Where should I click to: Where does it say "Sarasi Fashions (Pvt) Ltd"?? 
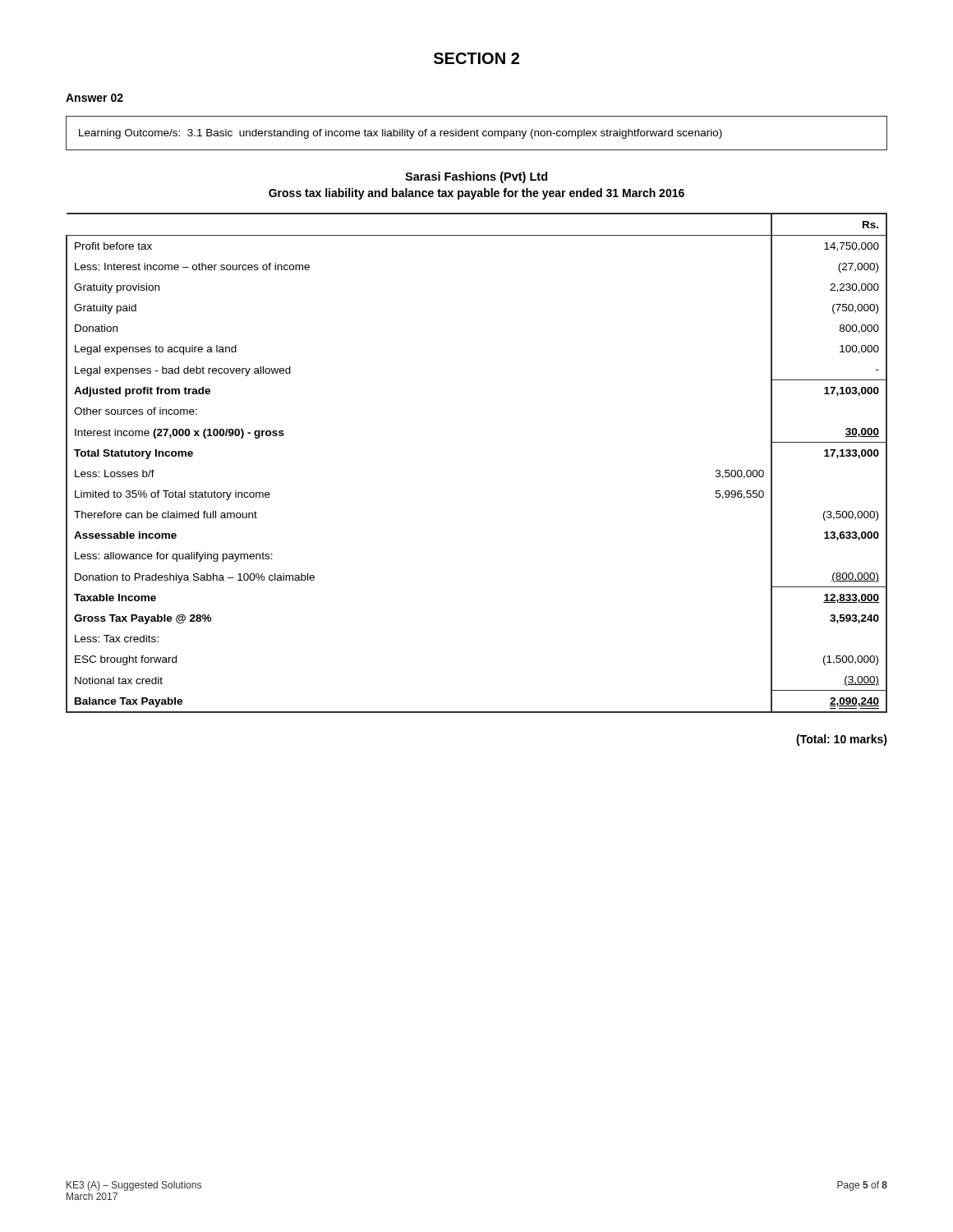[x=476, y=177]
